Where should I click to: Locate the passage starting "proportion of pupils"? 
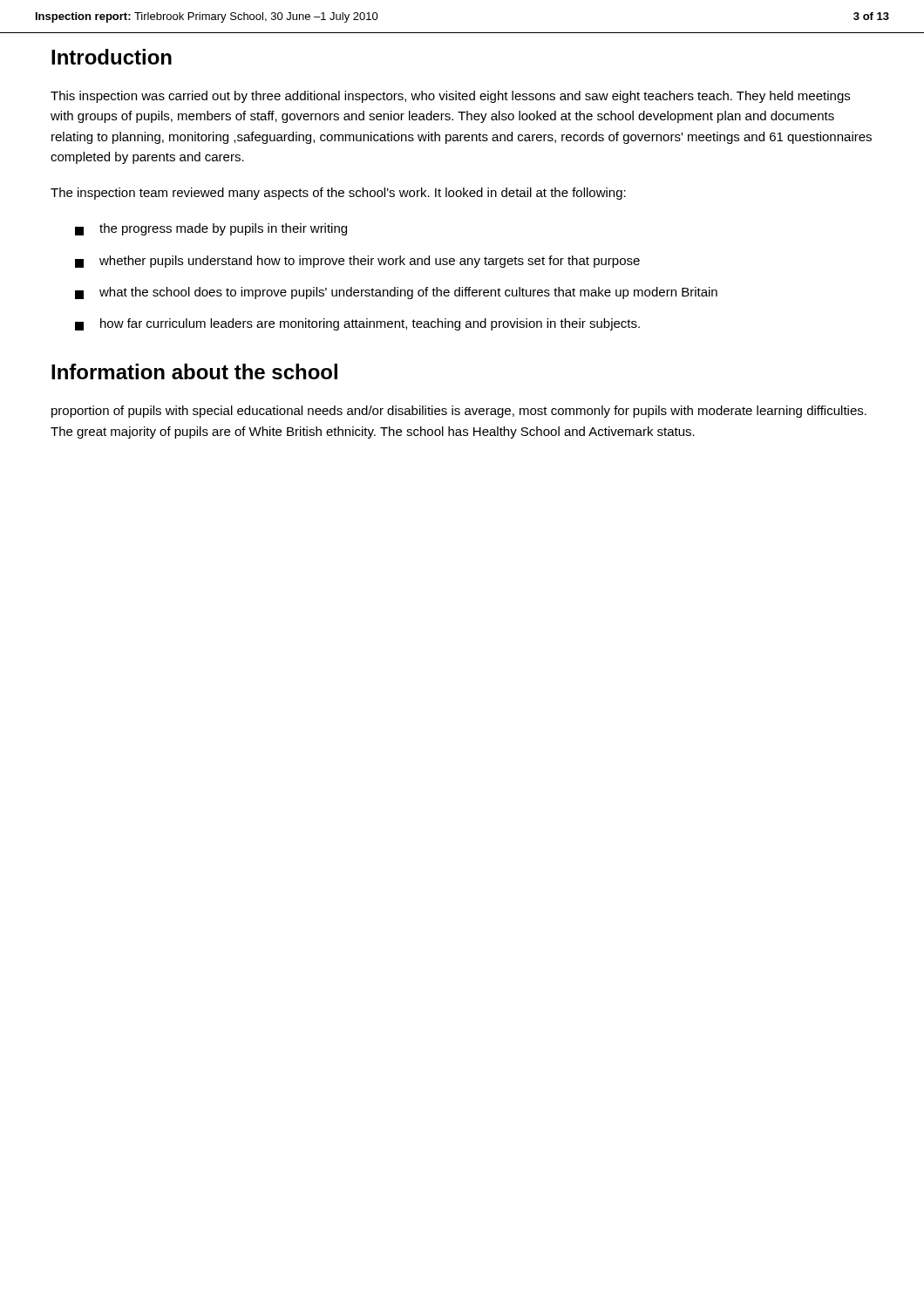point(459,421)
